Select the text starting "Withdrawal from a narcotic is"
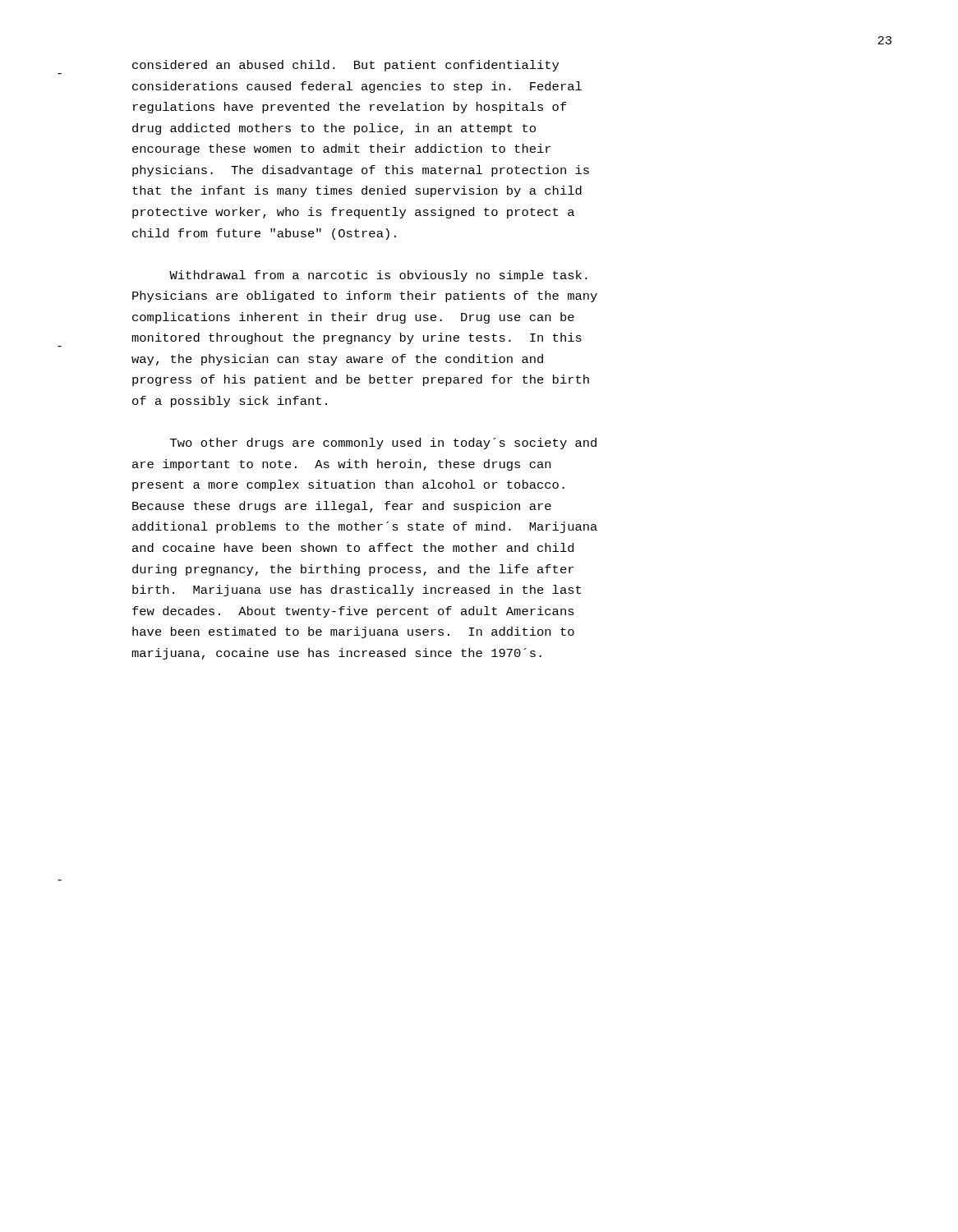 (365, 339)
